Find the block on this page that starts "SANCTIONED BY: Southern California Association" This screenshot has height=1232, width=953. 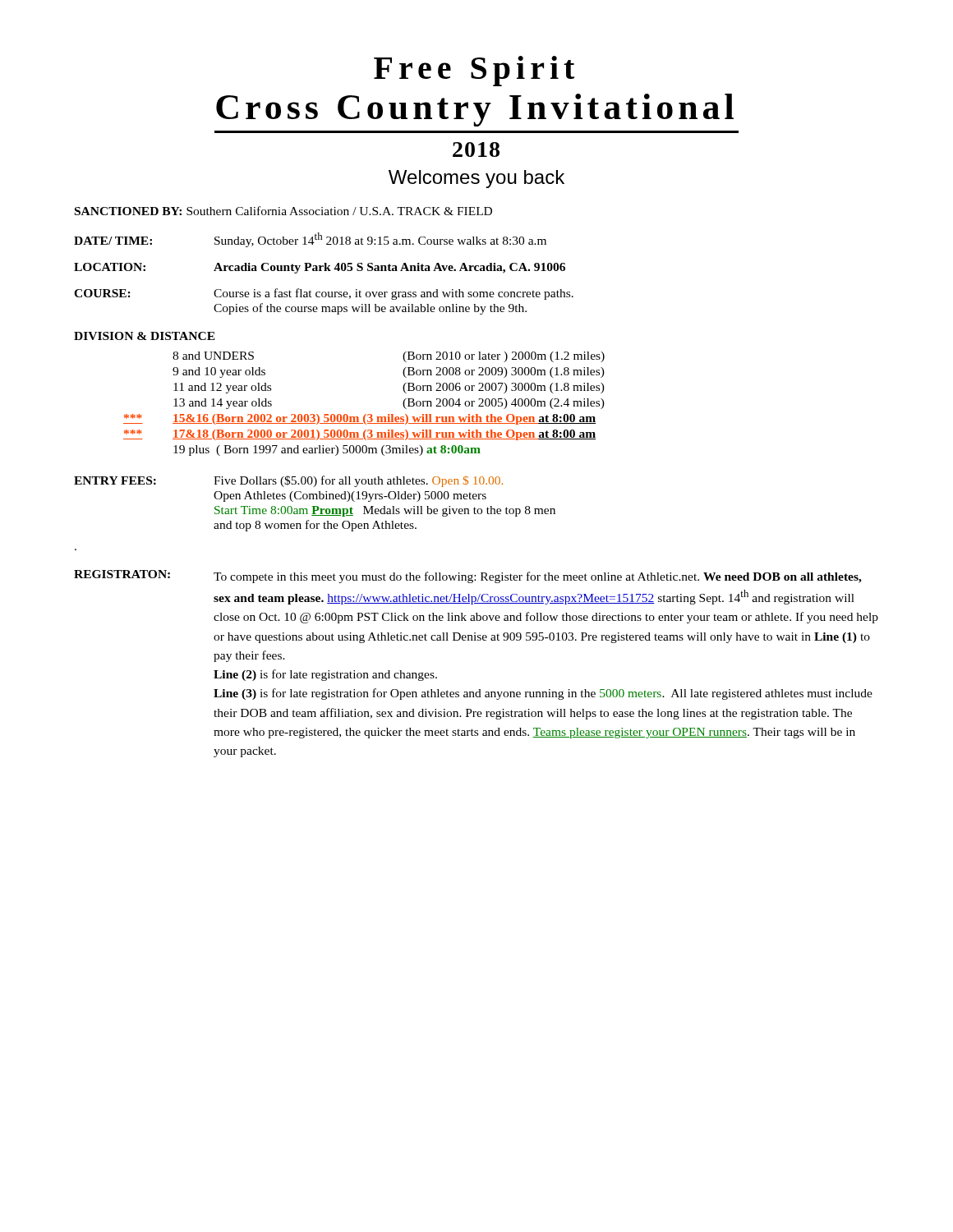[x=283, y=211]
